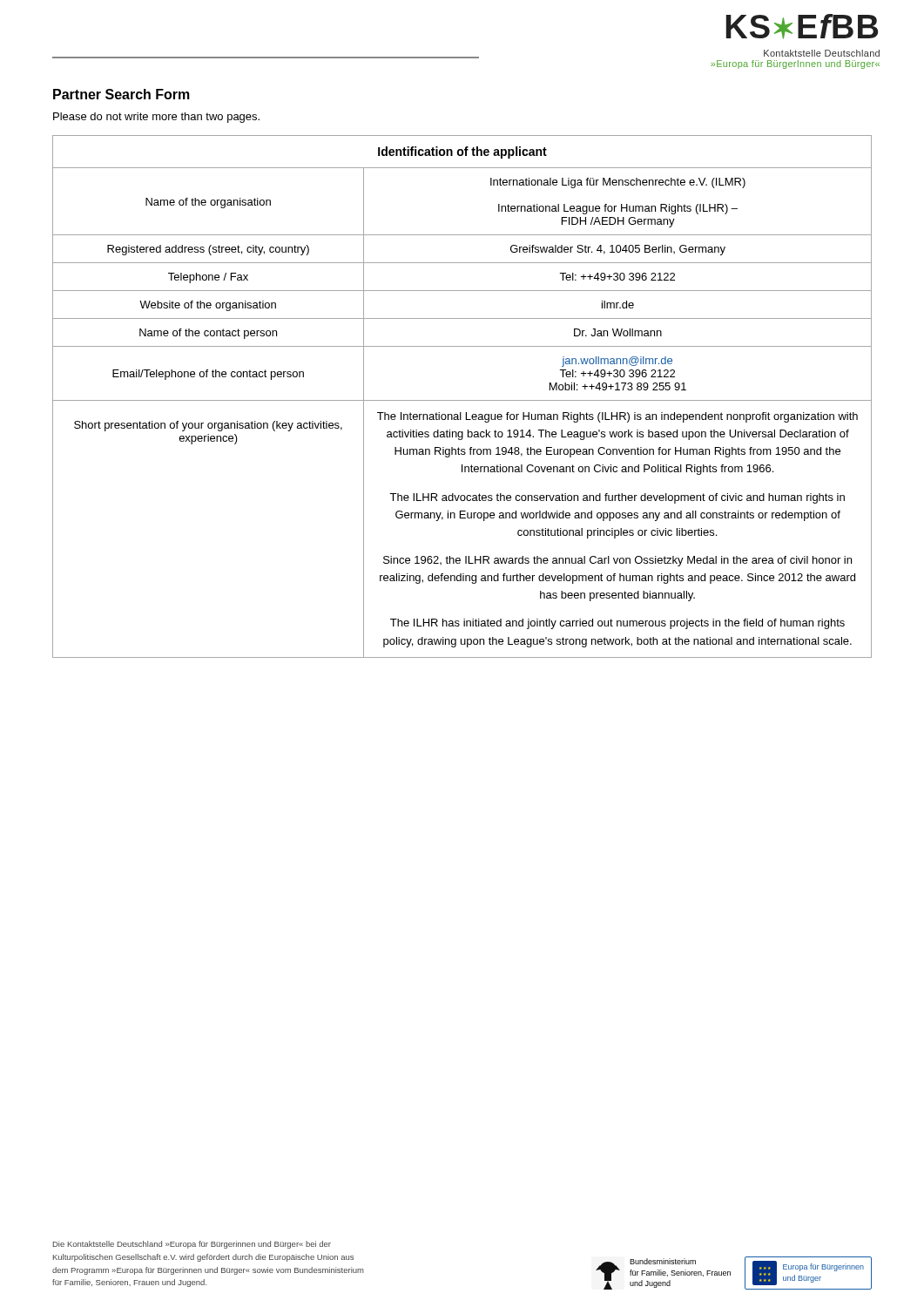Point to the block starting "Partner Search Form"
Screen dimensions: 1307x924
121,95
